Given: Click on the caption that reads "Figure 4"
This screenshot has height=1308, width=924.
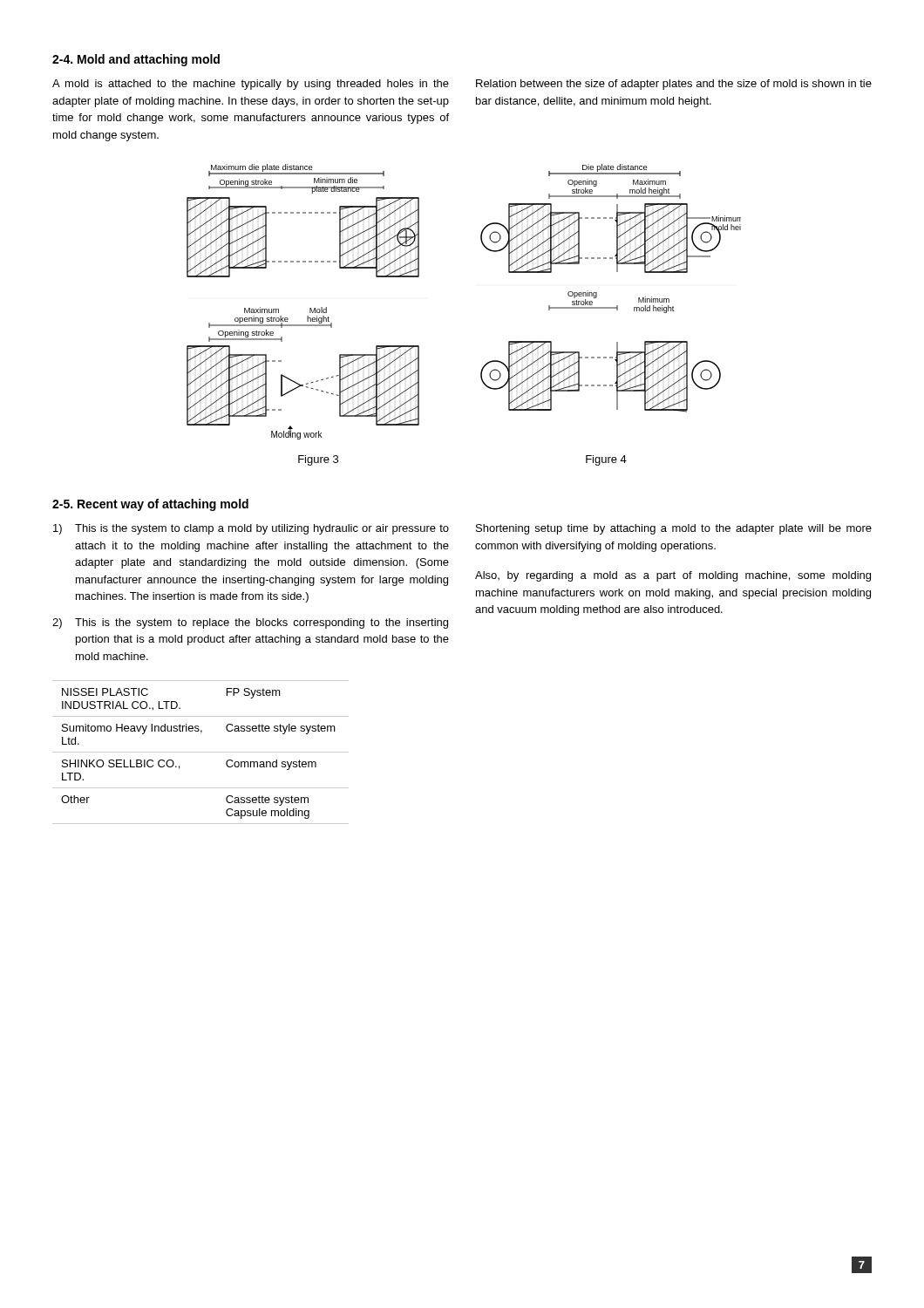Looking at the screenshot, I should pos(606,459).
